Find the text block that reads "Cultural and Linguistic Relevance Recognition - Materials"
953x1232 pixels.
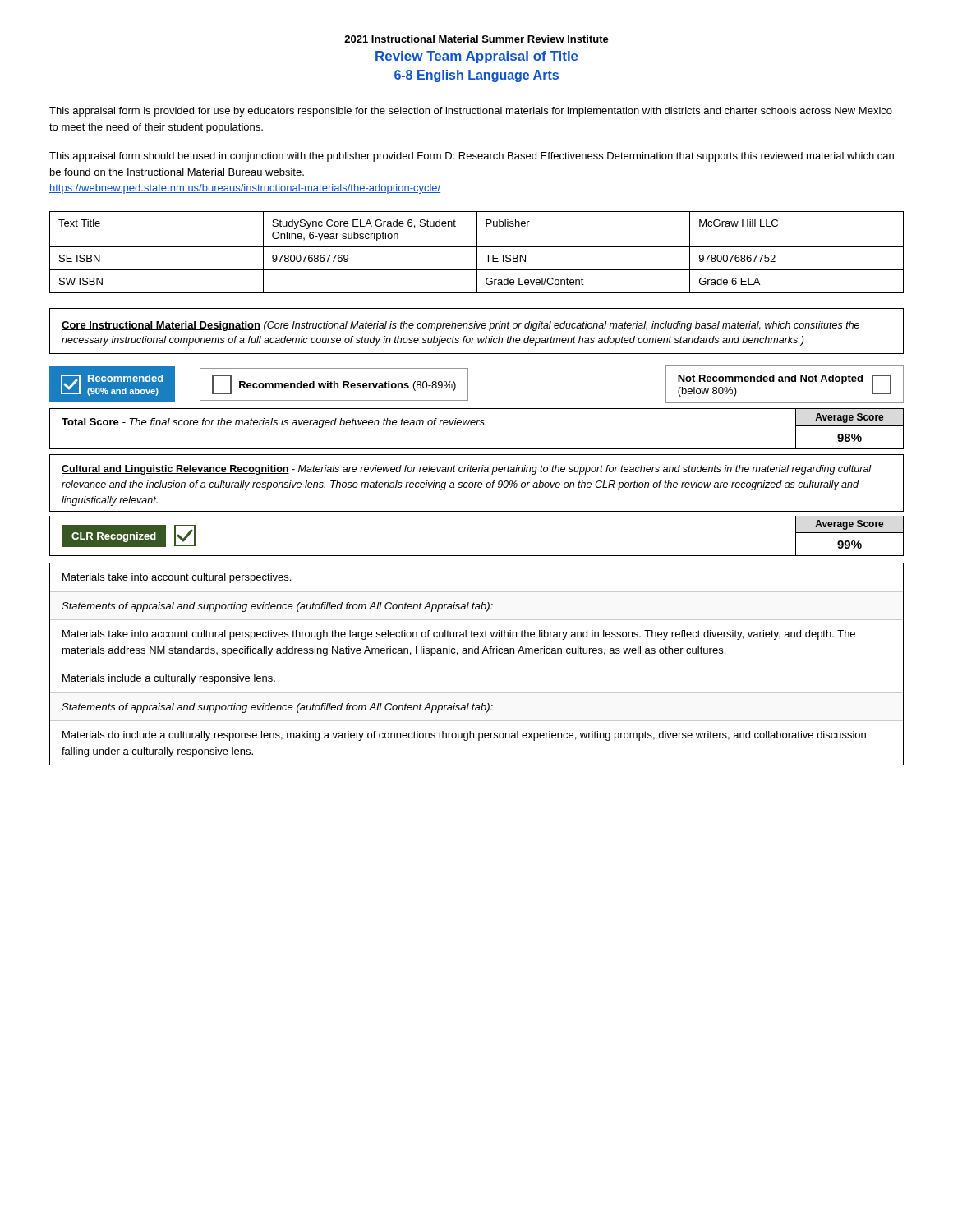click(476, 483)
